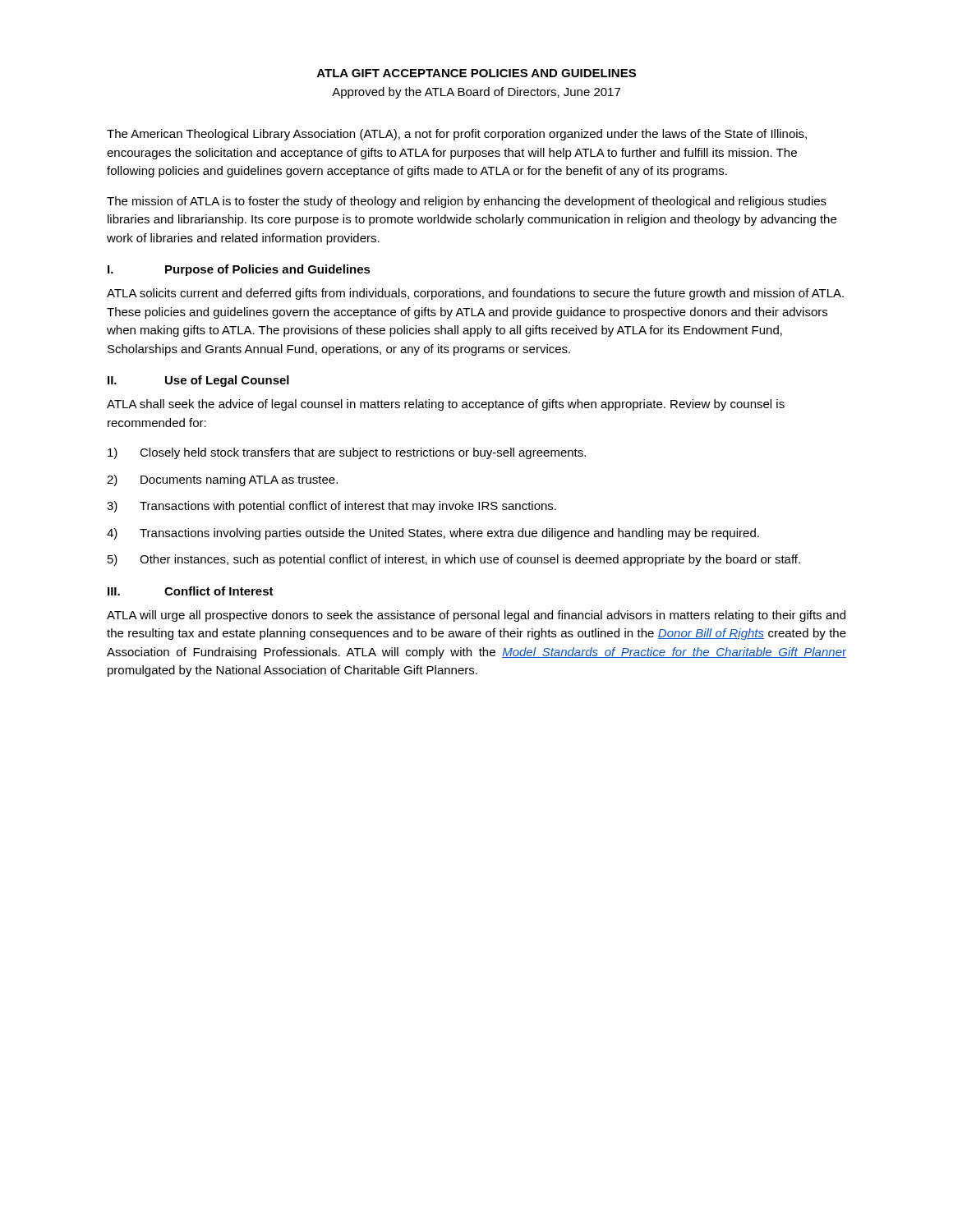
Task: Find the text block starting "Approved by the ATLA"
Action: coord(476,92)
